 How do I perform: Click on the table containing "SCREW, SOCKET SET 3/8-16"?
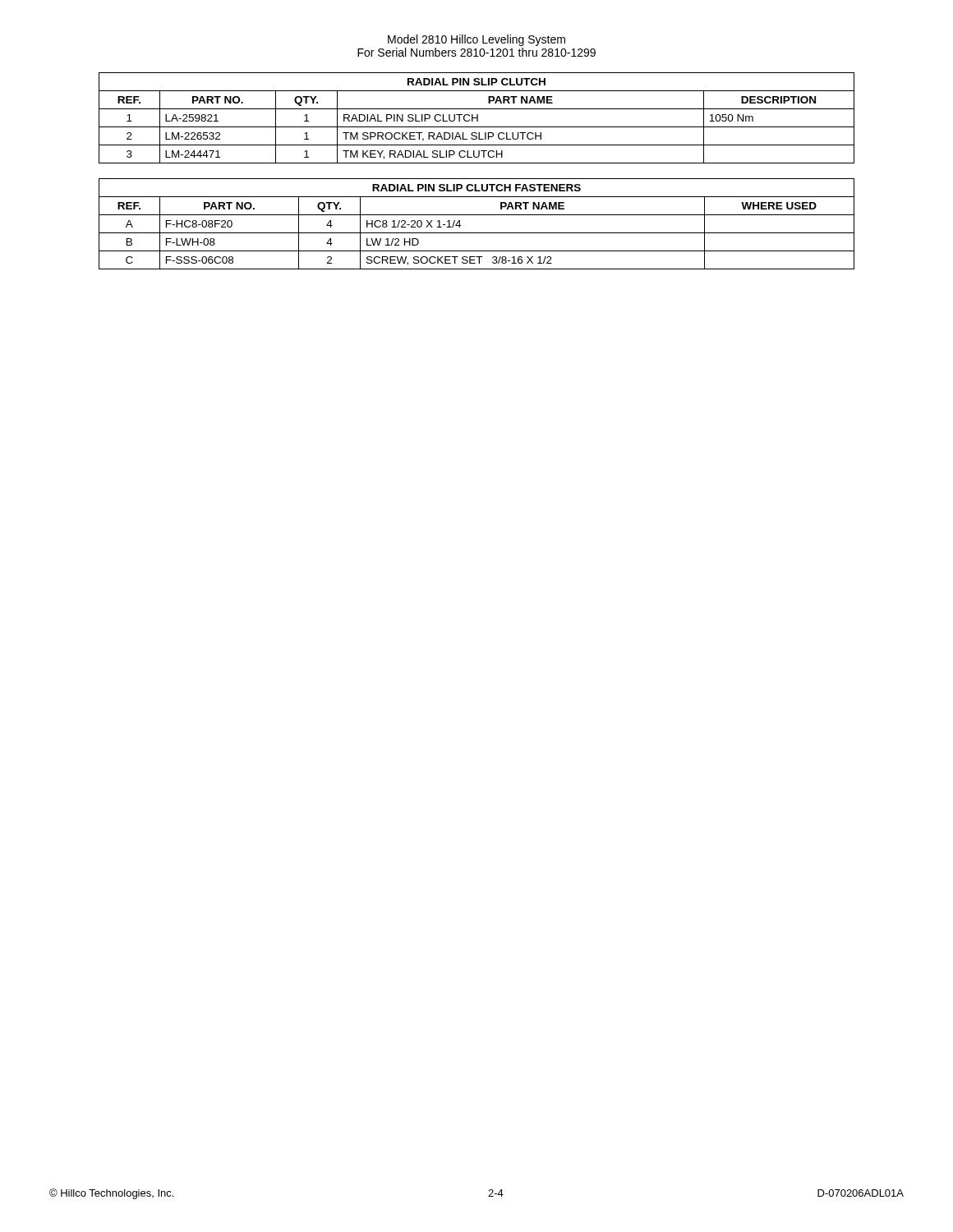point(476,224)
